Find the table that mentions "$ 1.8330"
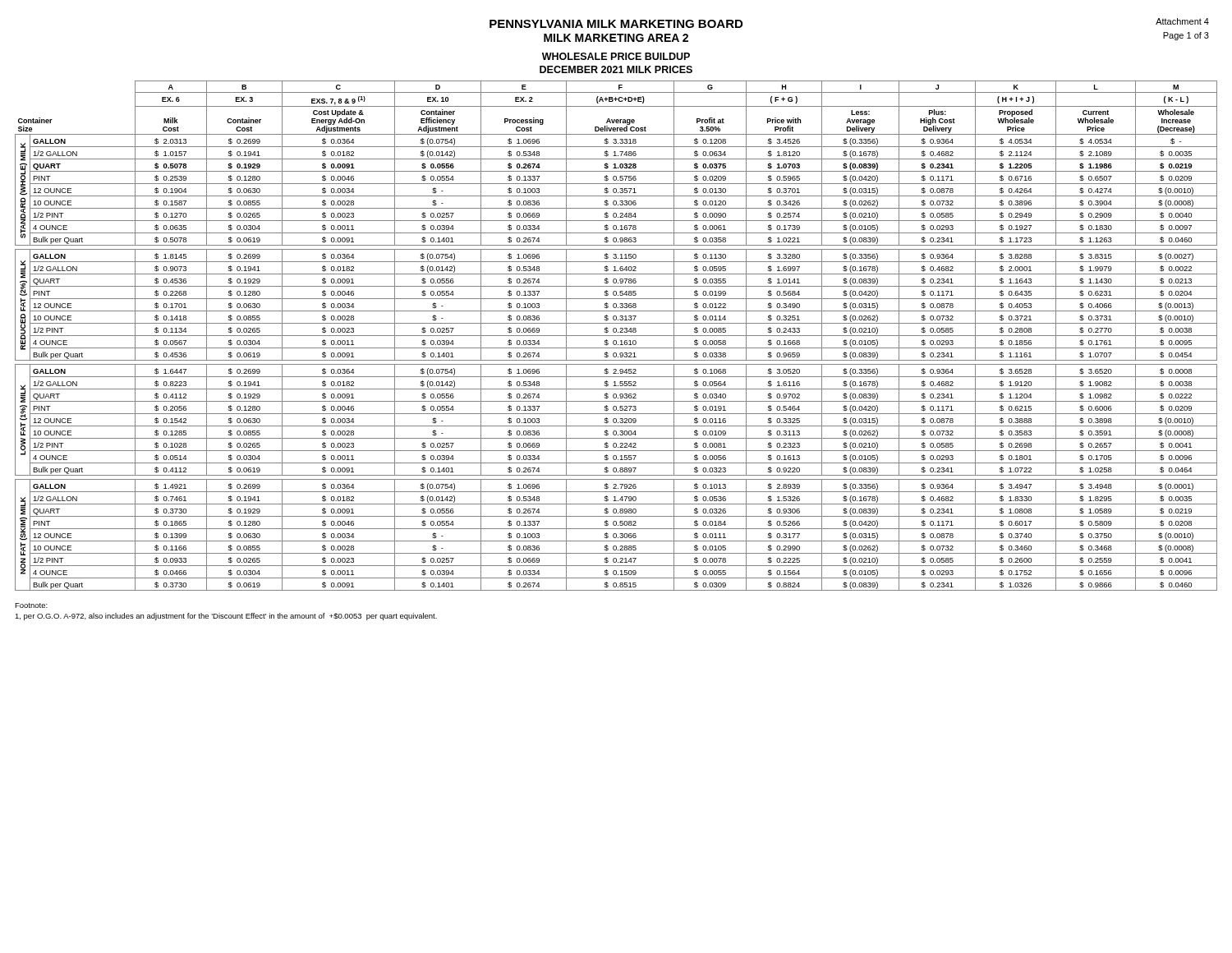 (616, 336)
